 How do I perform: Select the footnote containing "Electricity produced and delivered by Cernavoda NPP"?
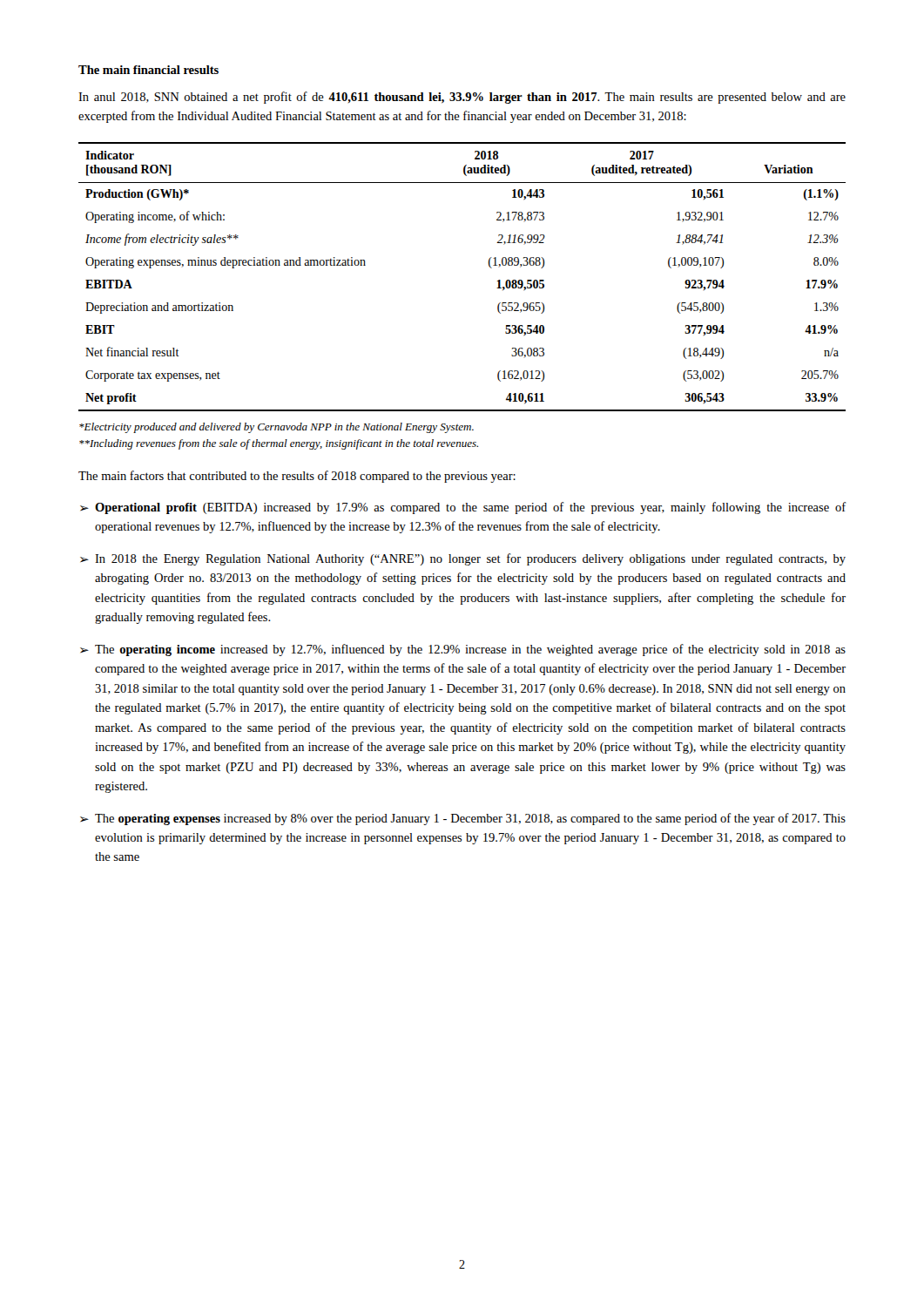(x=279, y=435)
